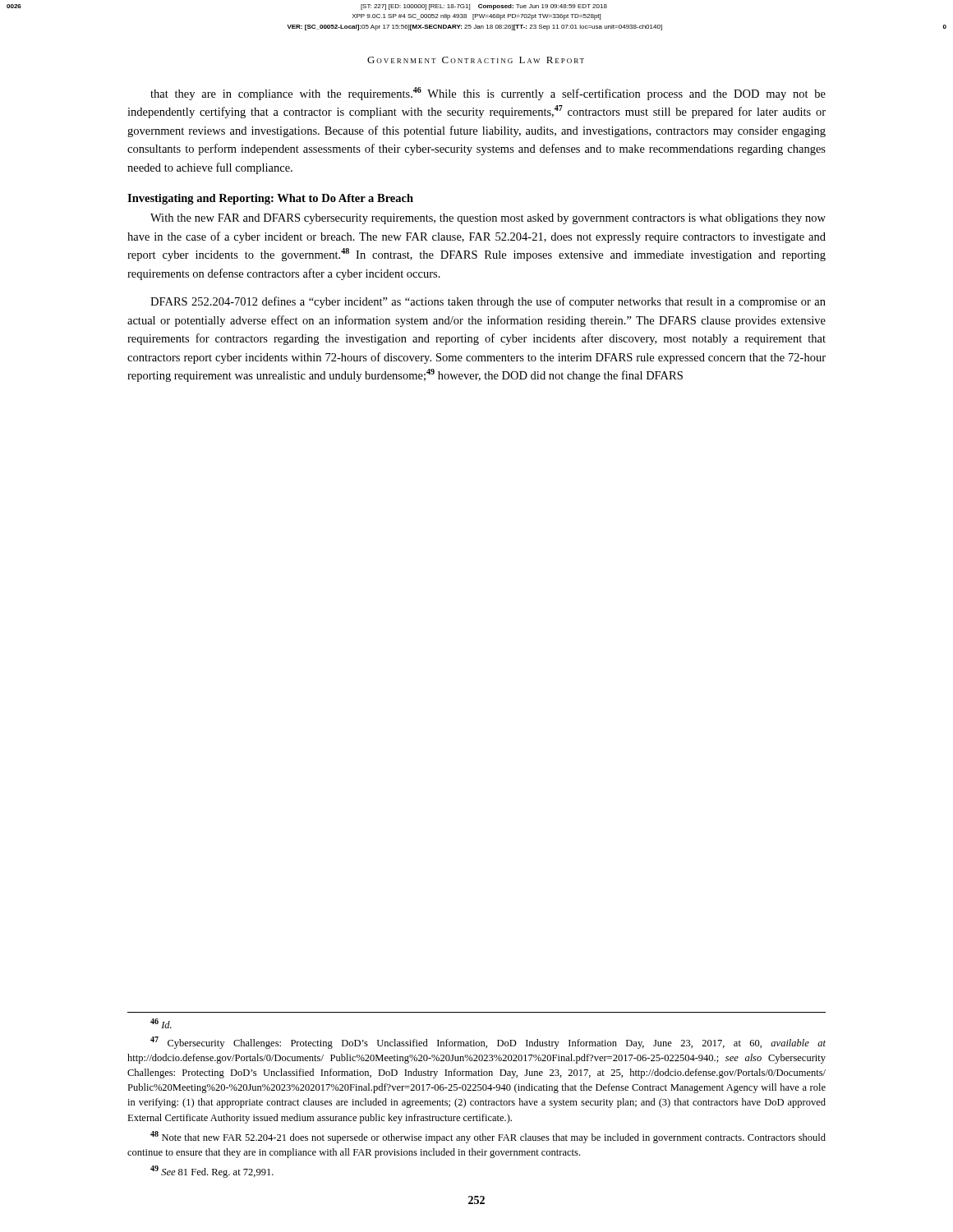Locate the title that says "Government Contracting Law Report"
953x1232 pixels.
coord(476,60)
